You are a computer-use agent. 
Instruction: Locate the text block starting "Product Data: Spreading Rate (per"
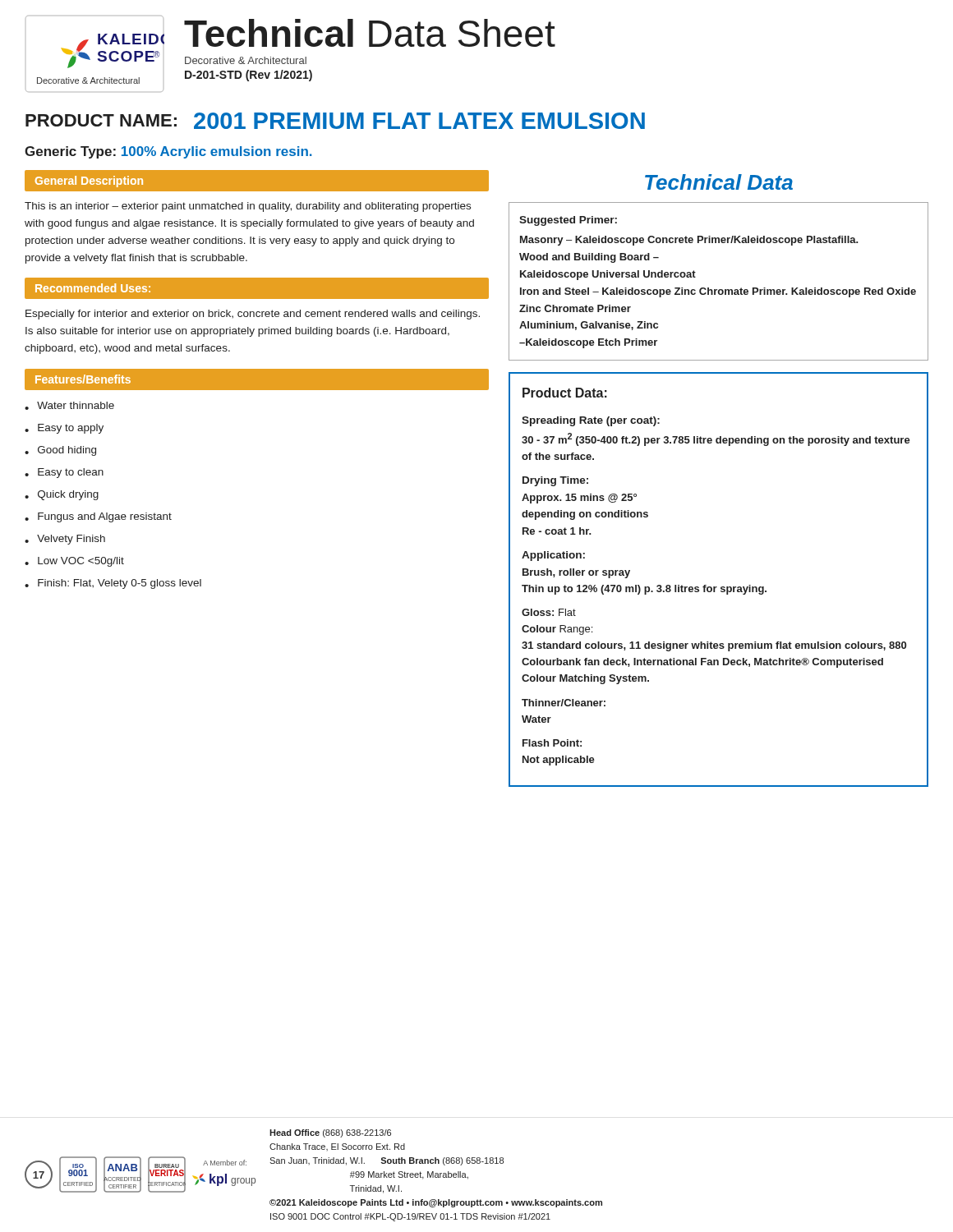pyautogui.click(x=718, y=576)
